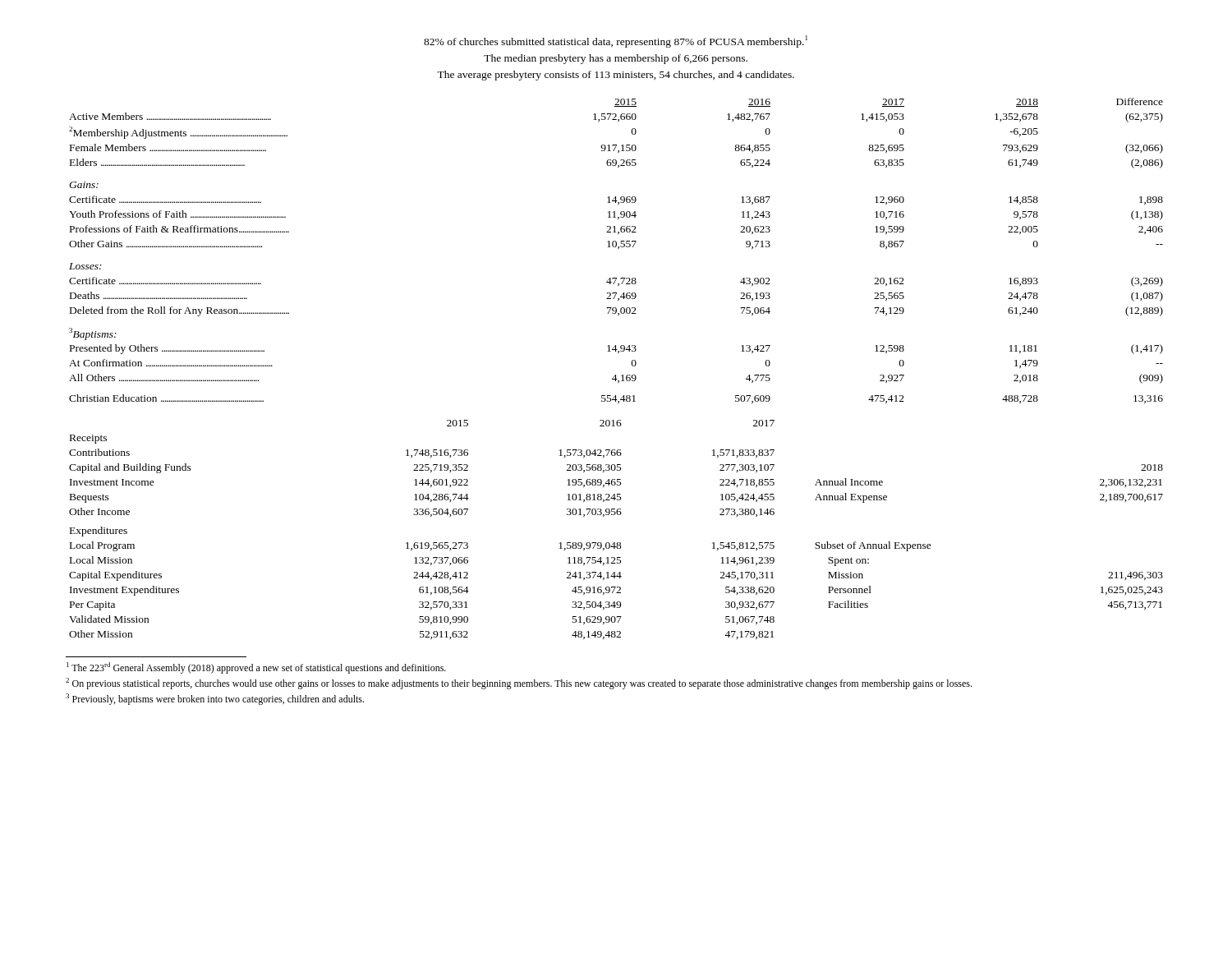Point to the block starting "82% of churches submitted statistical data,"
This screenshot has height=953, width=1232.
pyautogui.click(x=616, y=57)
